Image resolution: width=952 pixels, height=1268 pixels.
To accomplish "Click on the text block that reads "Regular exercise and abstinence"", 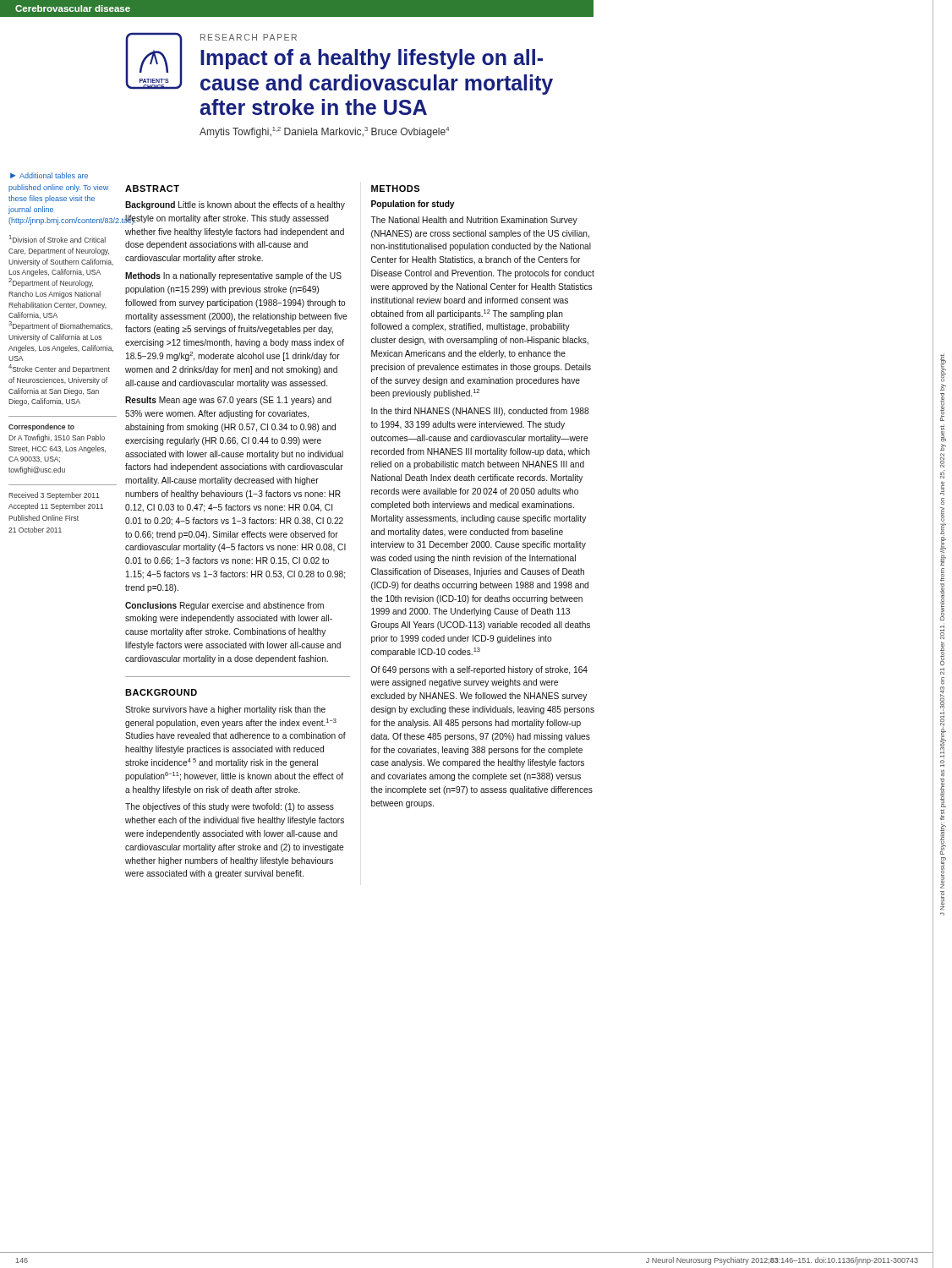I will (233, 632).
